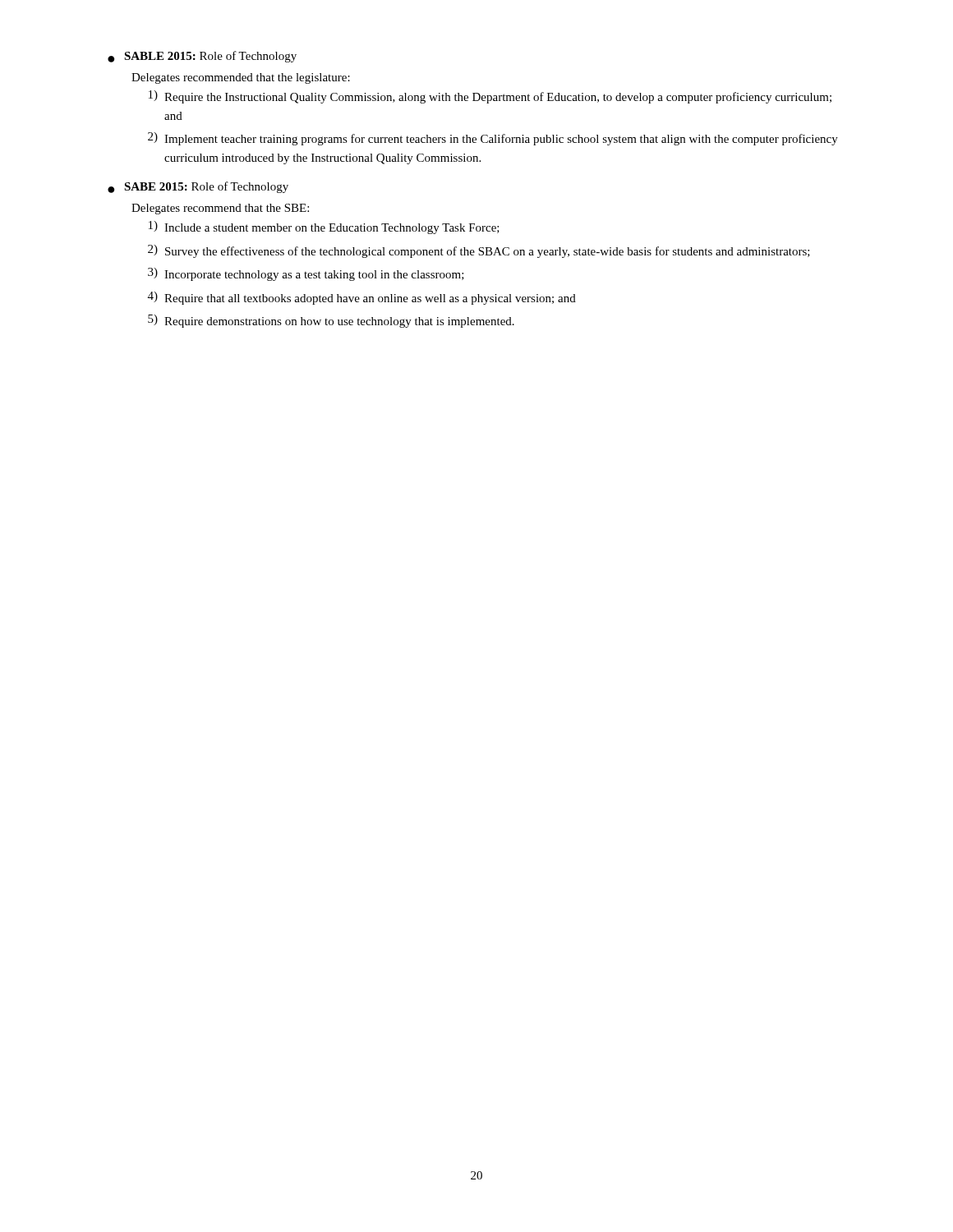Find the block on this page that starts "5) Require demonstrations on how to use"
Image resolution: width=953 pixels, height=1232 pixels.
tap(489, 321)
